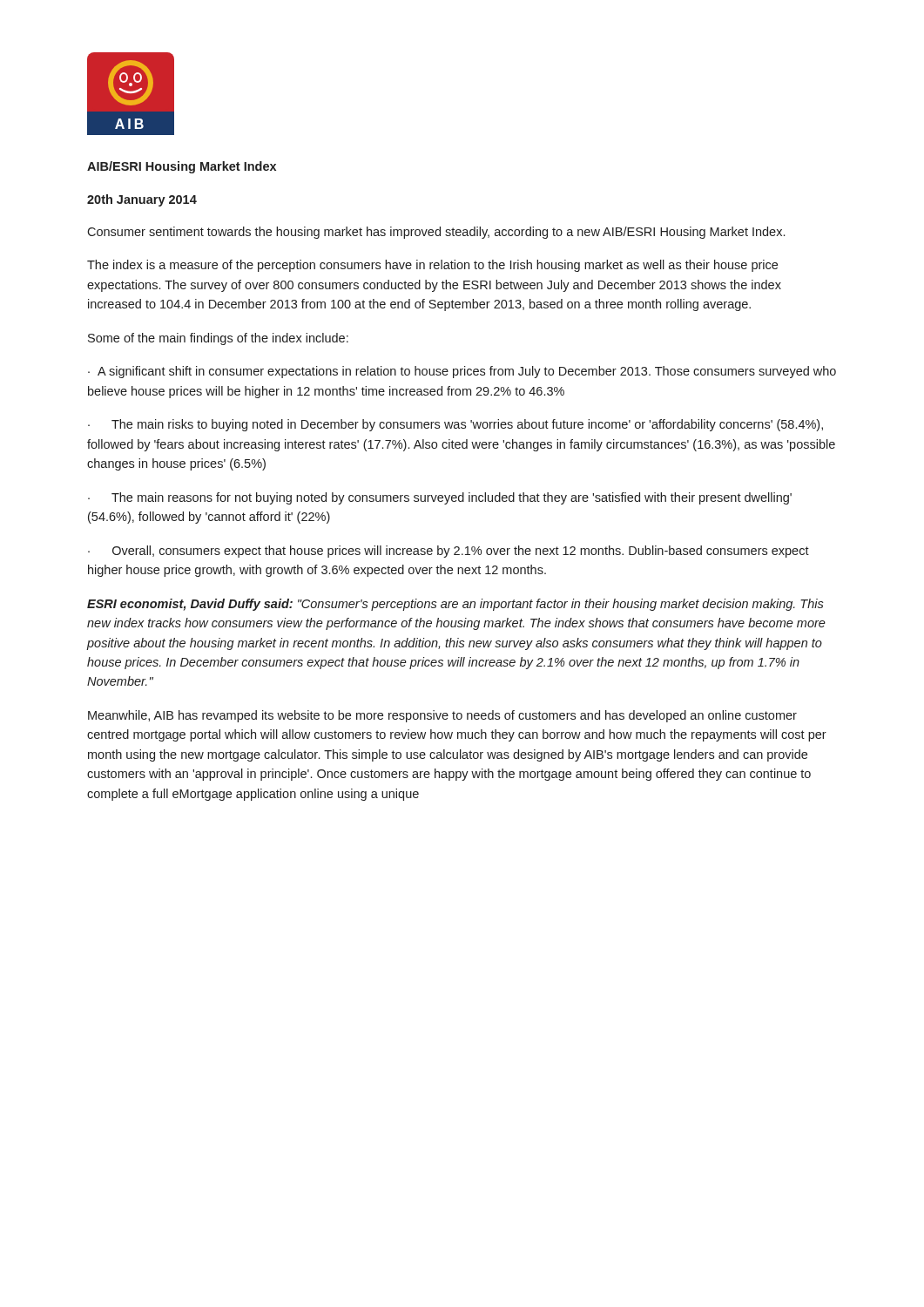Locate the logo

462,94
